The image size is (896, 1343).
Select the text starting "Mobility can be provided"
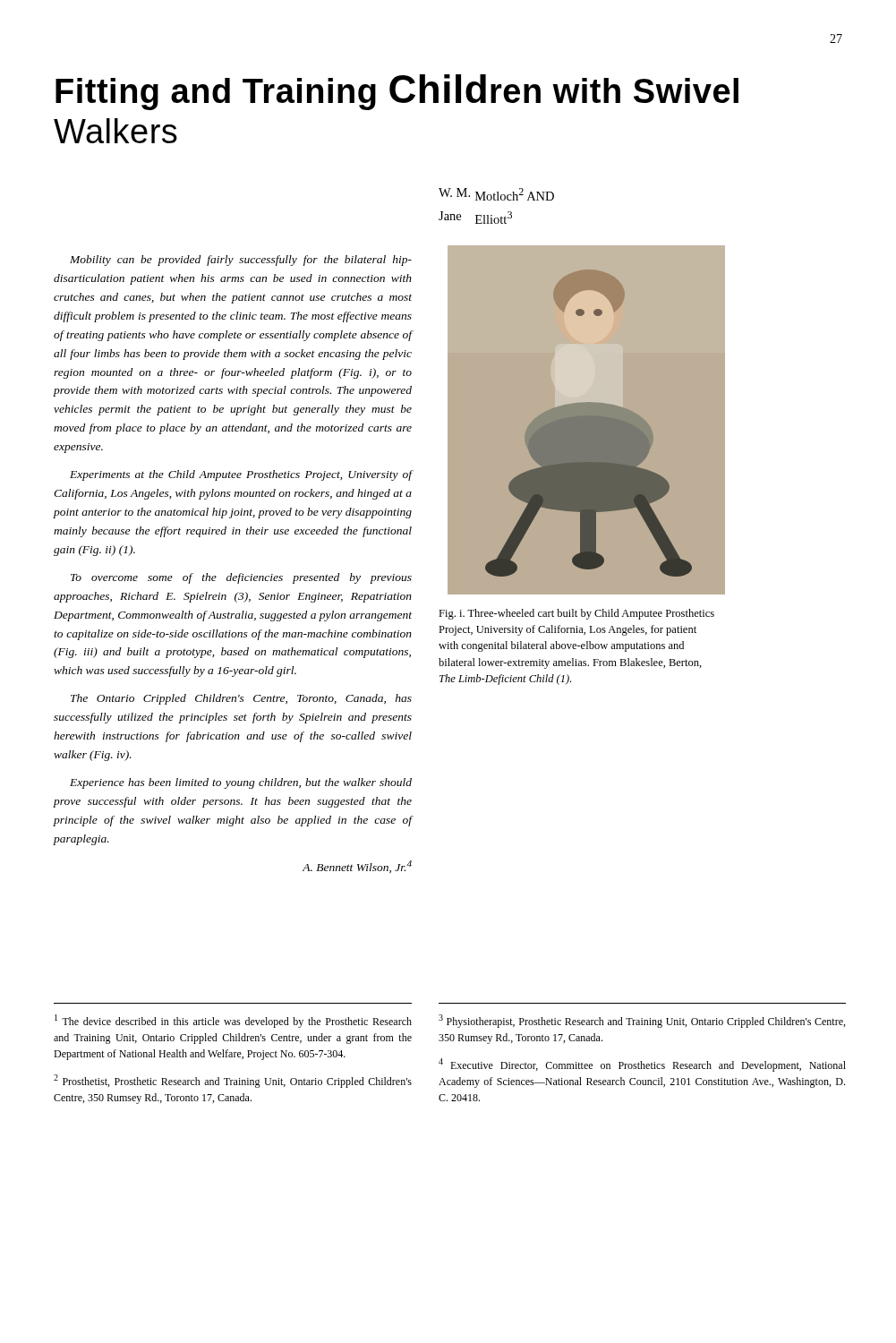coord(233,353)
